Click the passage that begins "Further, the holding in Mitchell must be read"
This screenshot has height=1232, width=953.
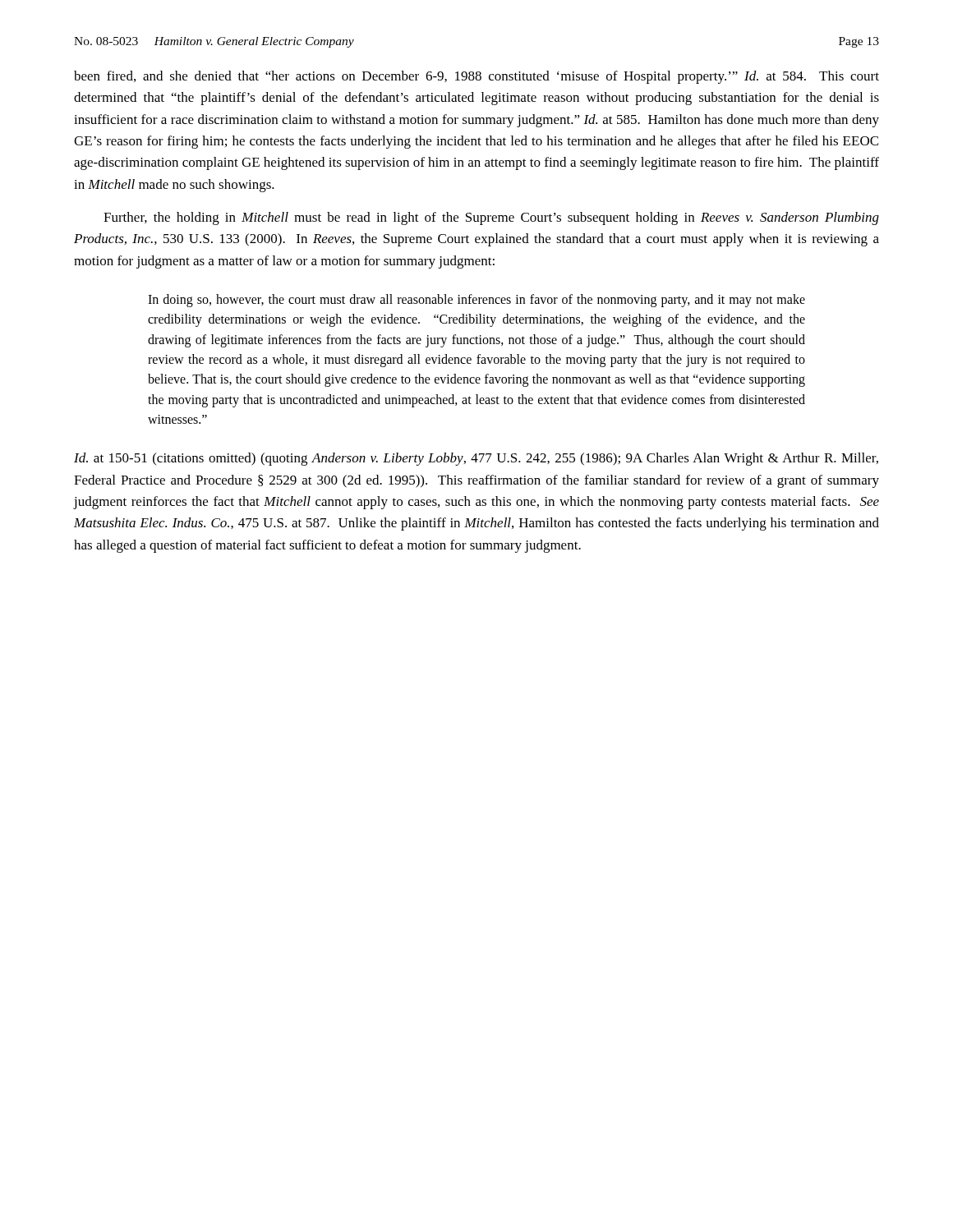click(476, 239)
